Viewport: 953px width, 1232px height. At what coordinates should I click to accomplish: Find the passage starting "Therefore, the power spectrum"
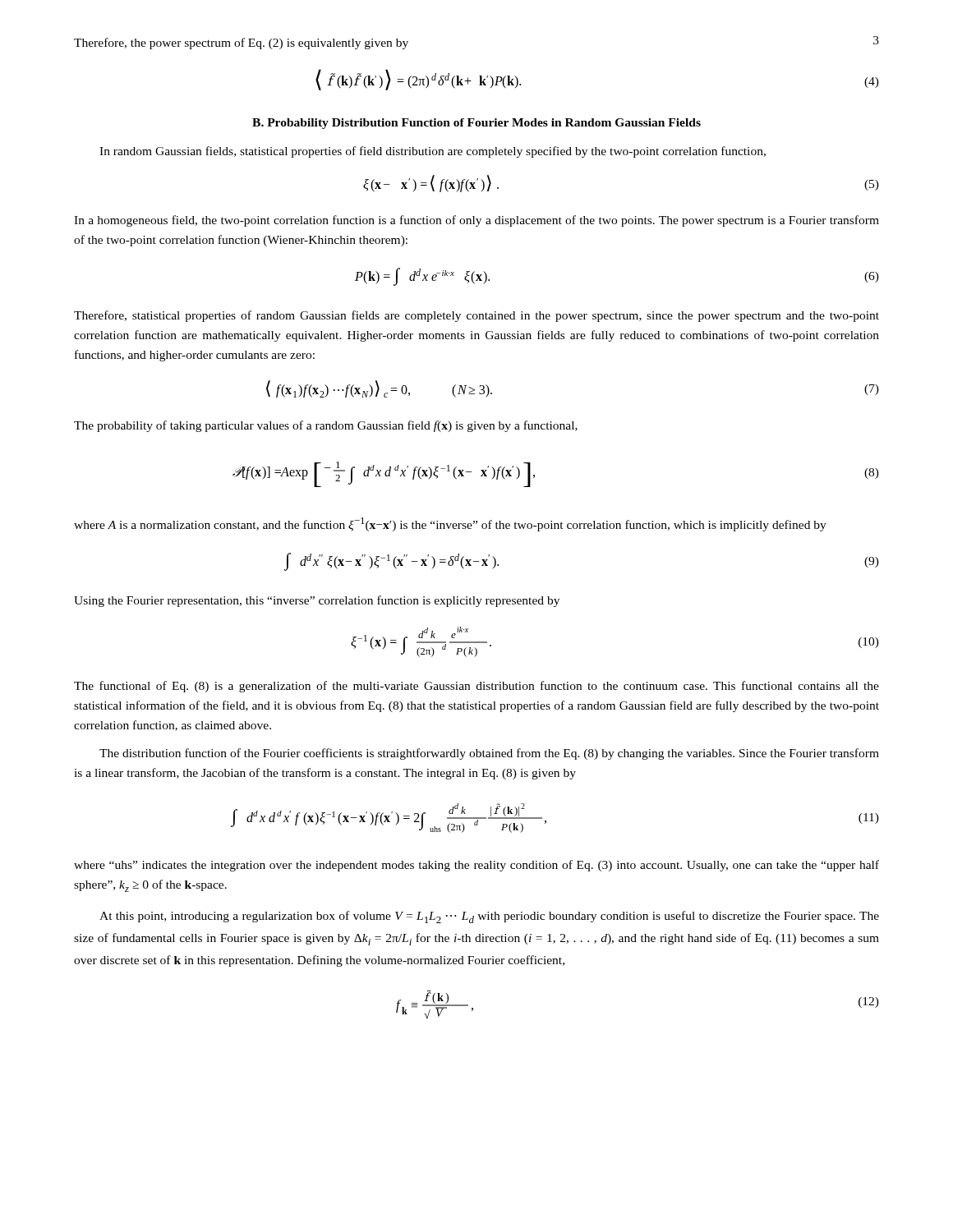243,42
